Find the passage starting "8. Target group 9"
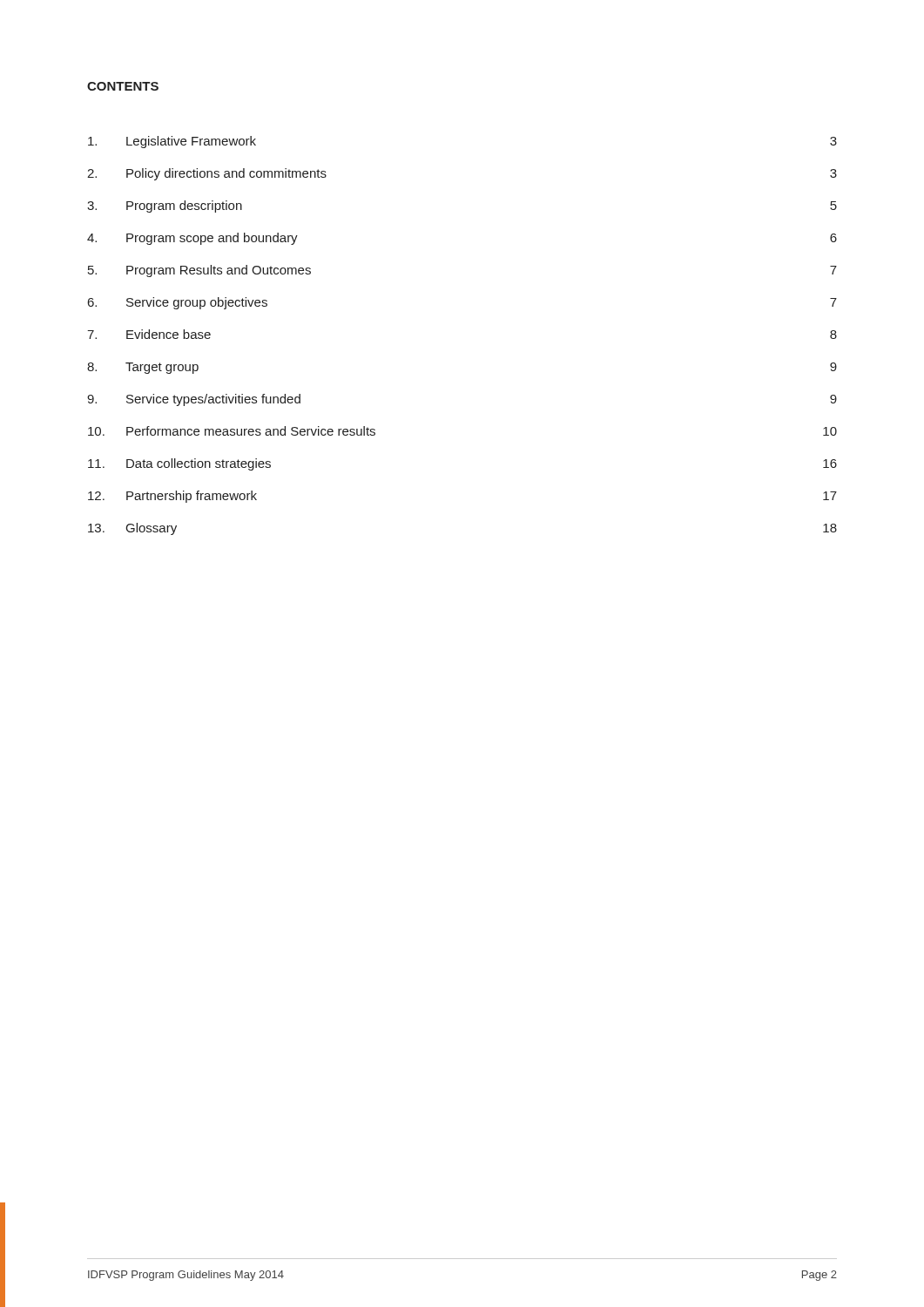 (156, 367)
